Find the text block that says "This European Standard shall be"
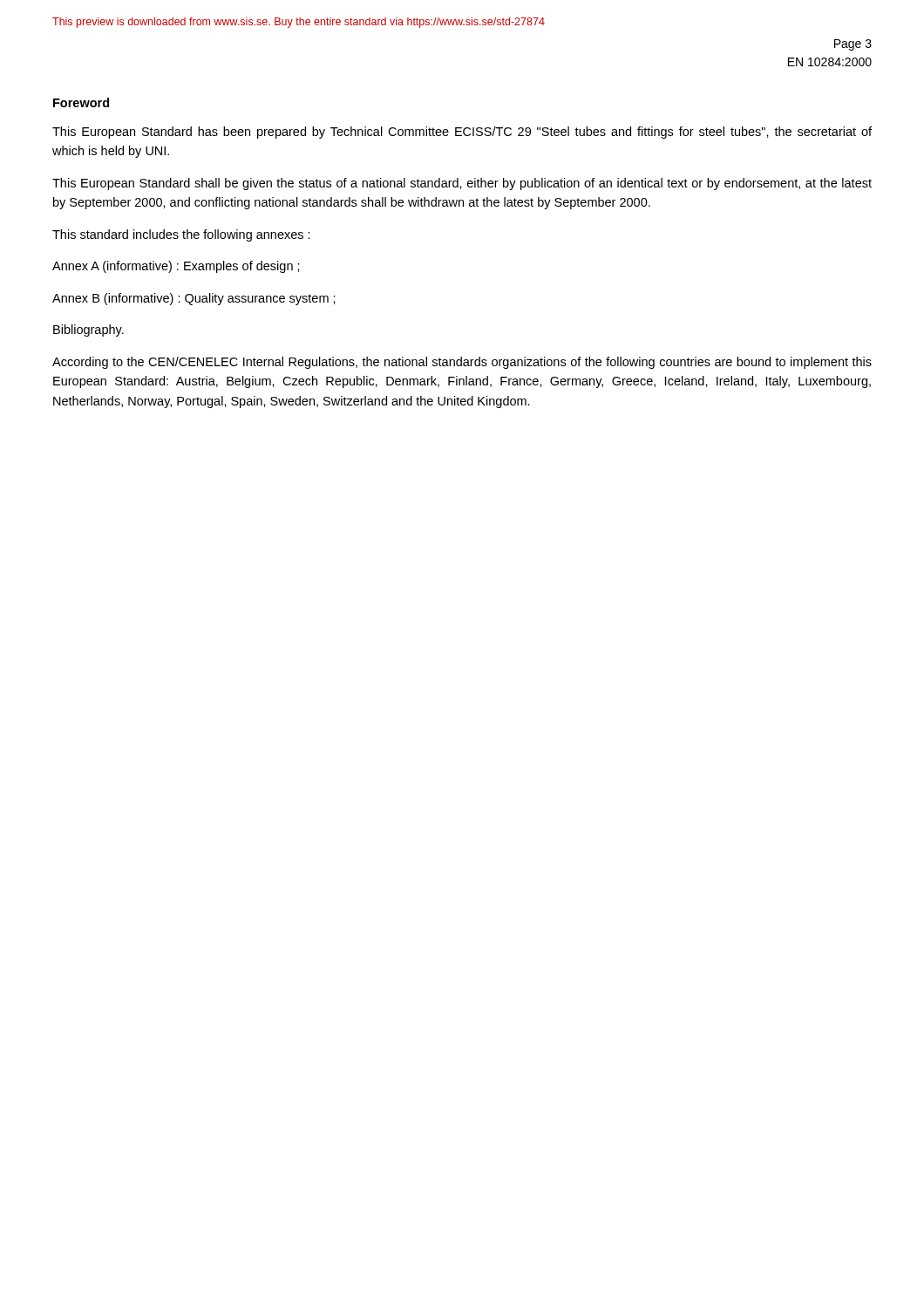Screen dimensions: 1308x924 pyautogui.click(x=462, y=193)
